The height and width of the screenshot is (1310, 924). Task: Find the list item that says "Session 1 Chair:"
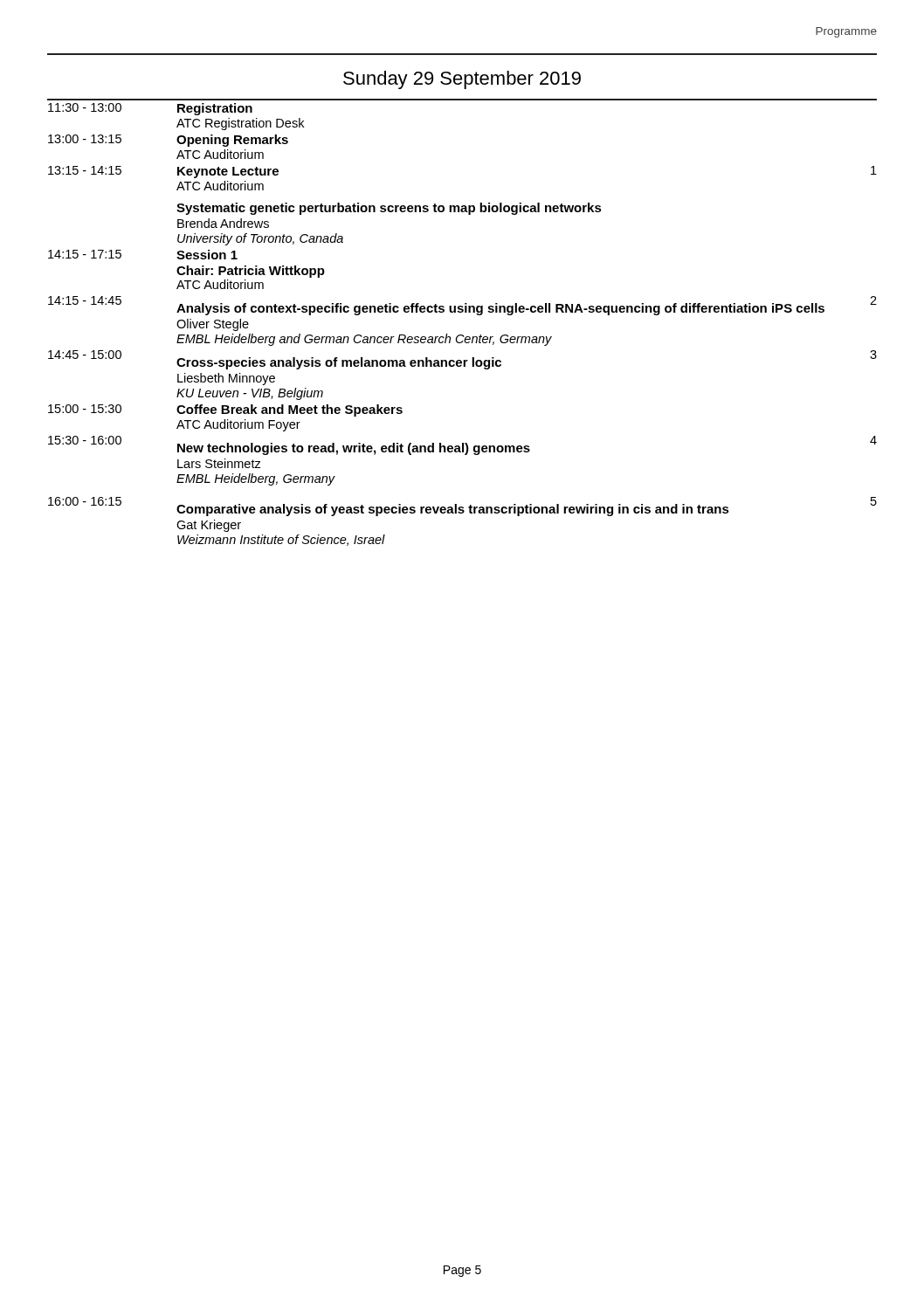coord(207,255)
